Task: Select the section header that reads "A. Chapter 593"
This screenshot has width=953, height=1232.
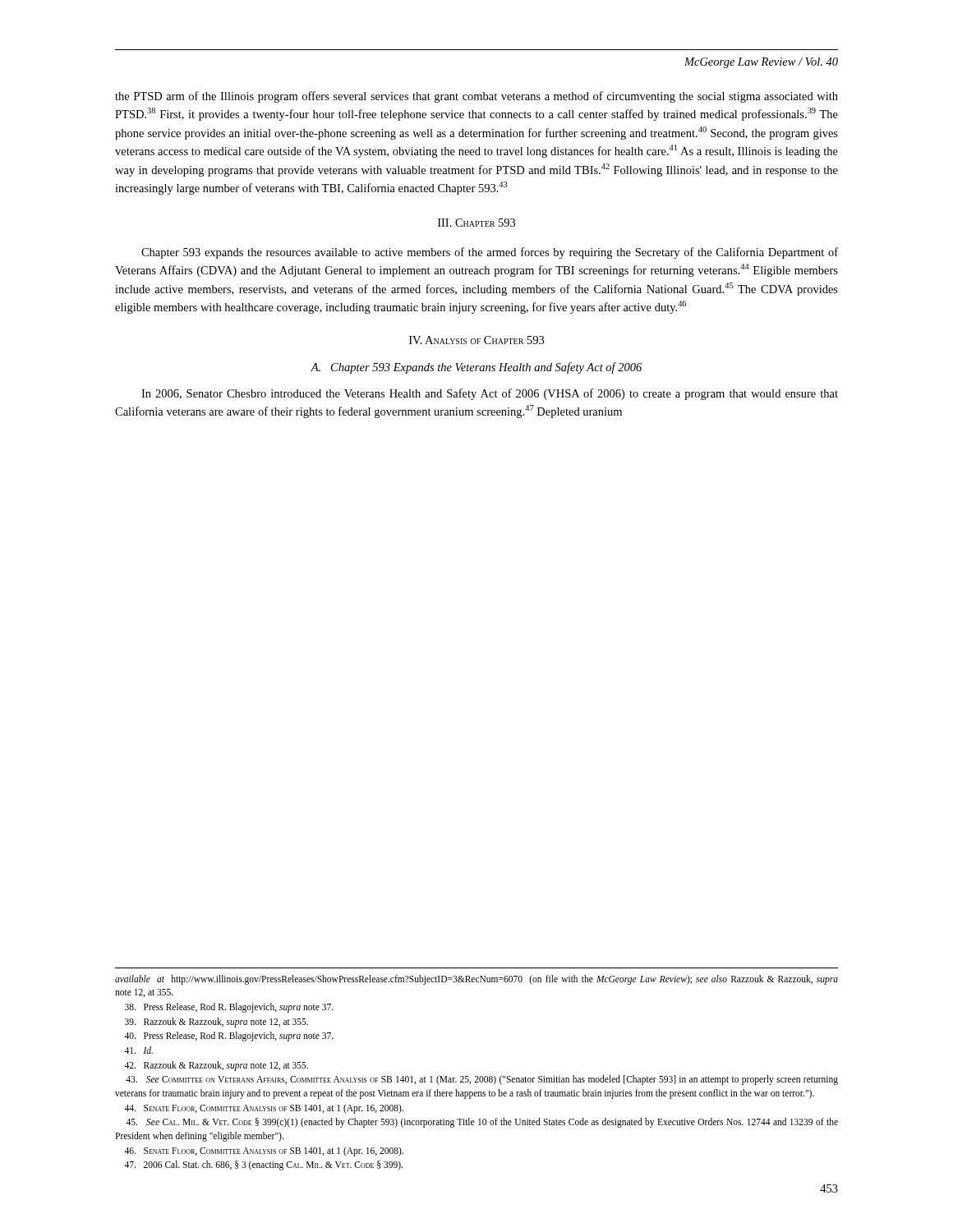Action: click(x=476, y=367)
